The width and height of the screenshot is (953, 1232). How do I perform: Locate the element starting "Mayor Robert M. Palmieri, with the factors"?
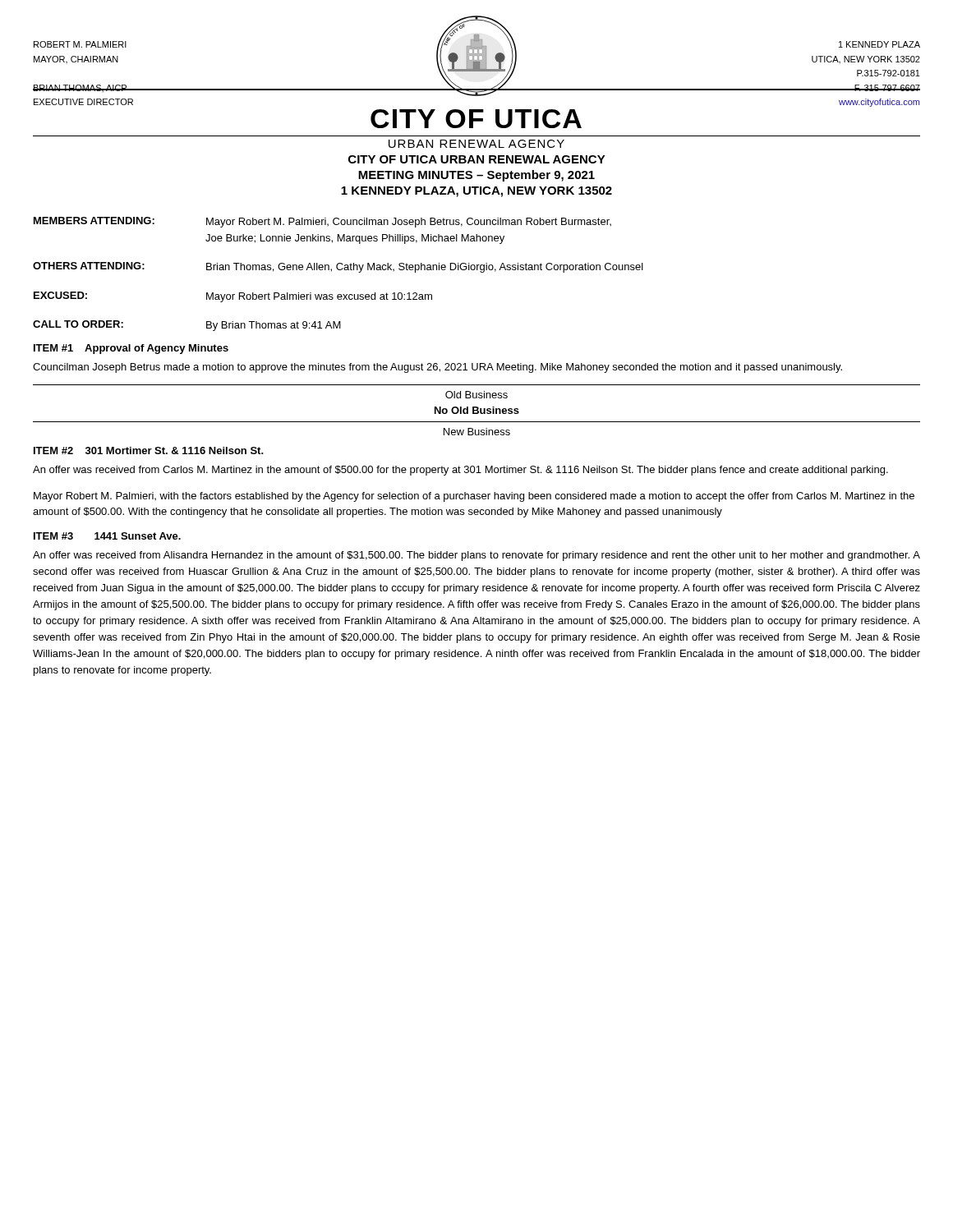pyautogui.click(x=476, y=504)
